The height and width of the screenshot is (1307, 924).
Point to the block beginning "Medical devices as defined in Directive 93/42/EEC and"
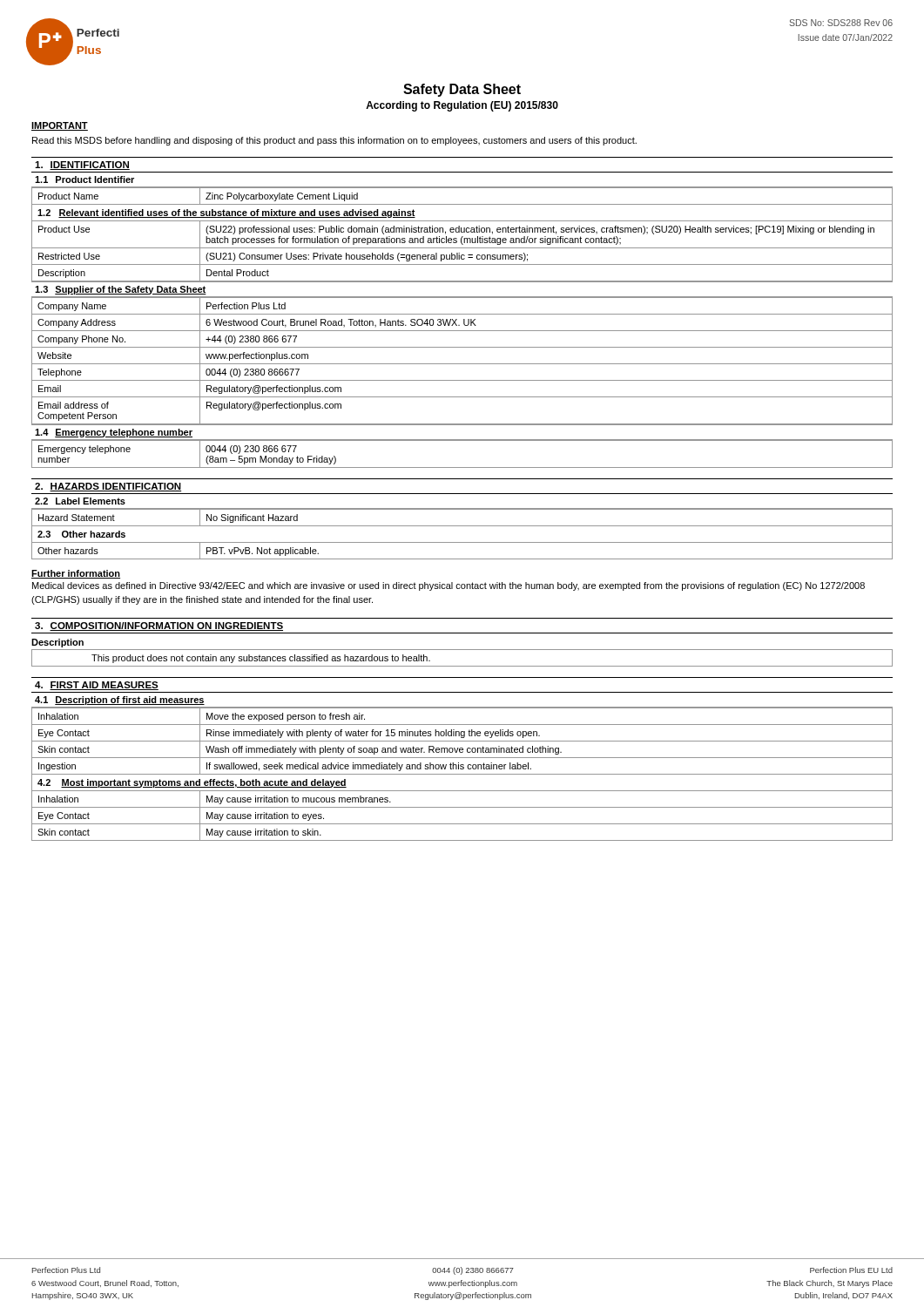click(462, 592)
